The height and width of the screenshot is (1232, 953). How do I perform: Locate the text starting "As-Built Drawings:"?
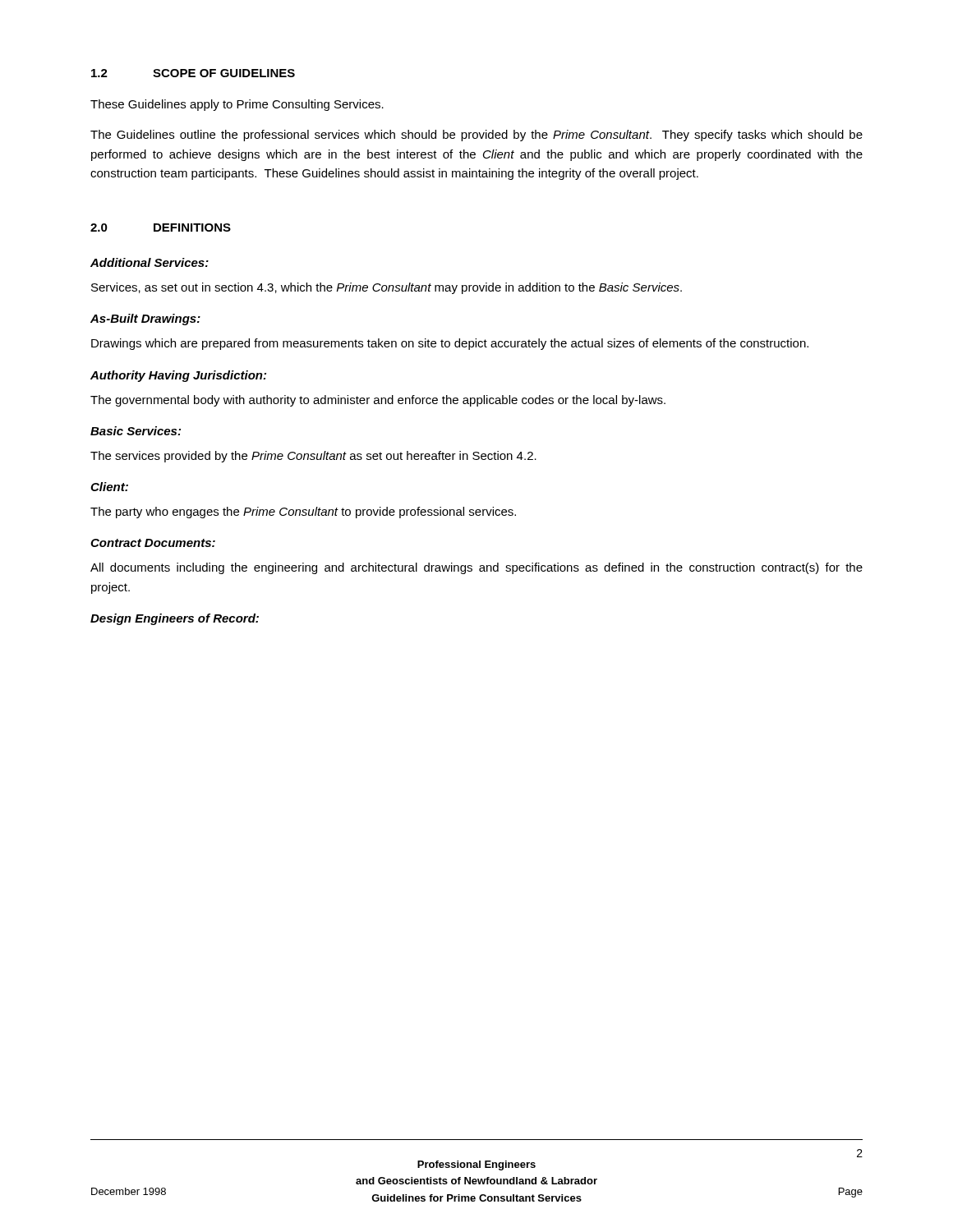[145, 318]
